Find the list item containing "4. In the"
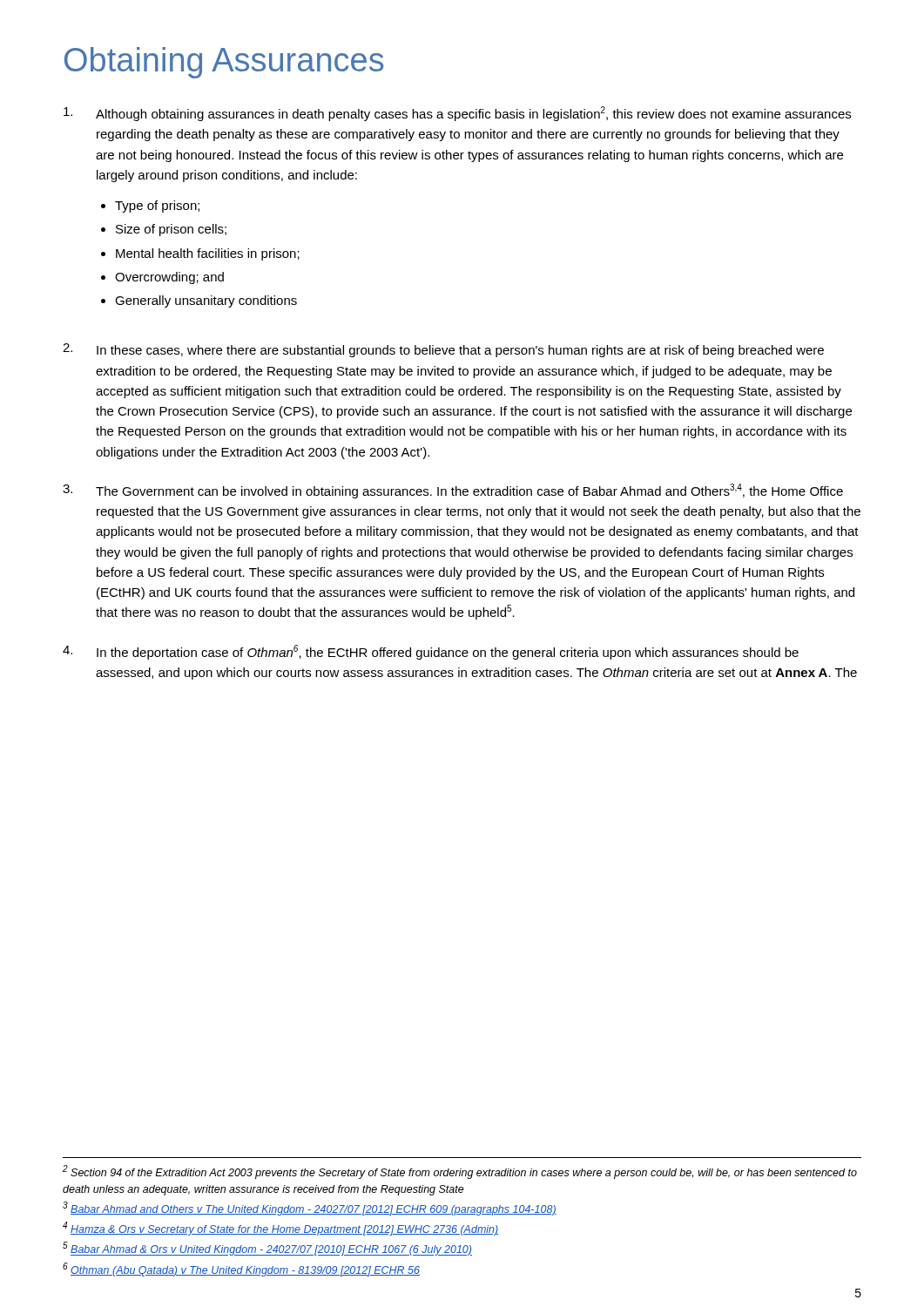924x1307 pixels. 462,662
